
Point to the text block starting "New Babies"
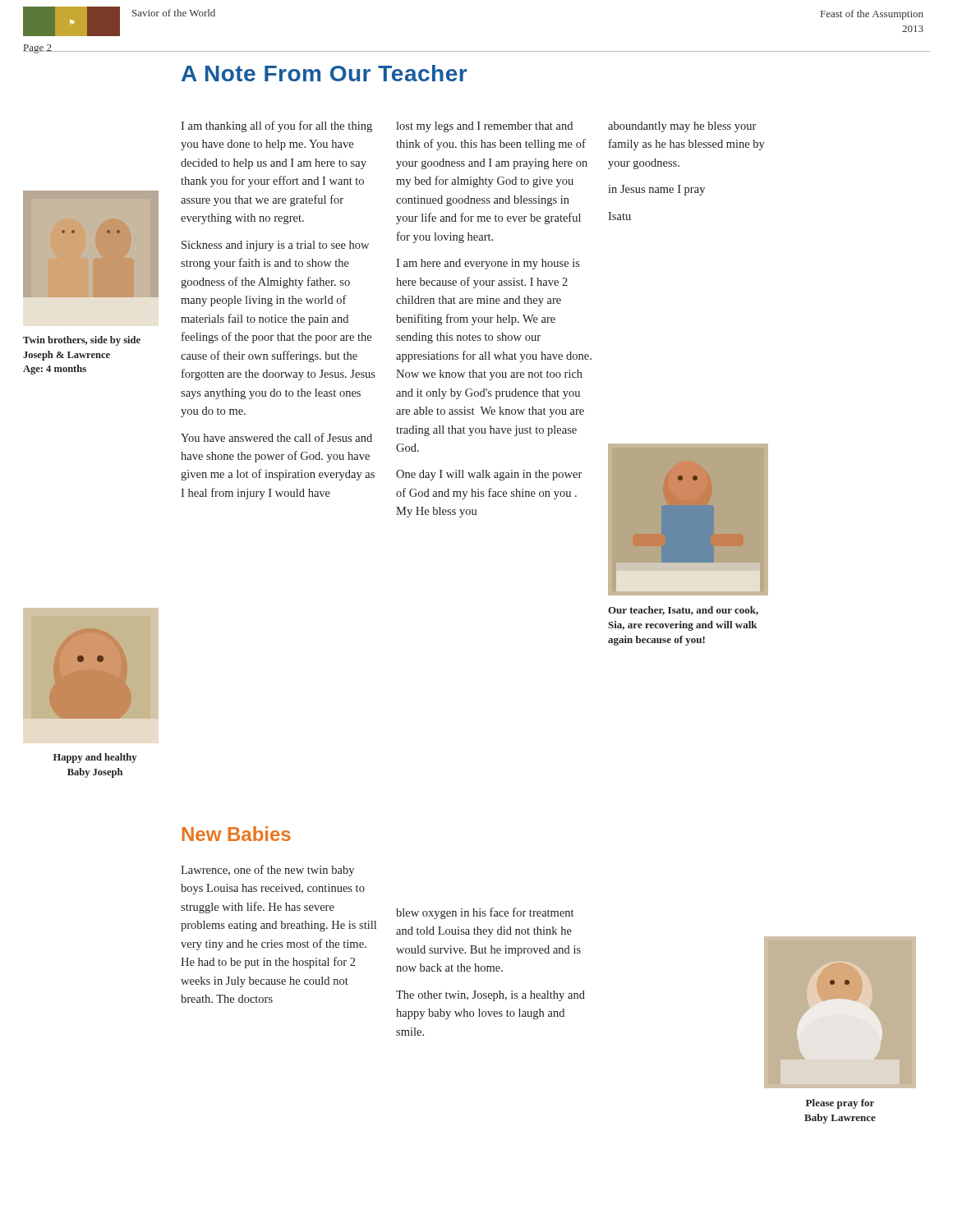point(236,834)
